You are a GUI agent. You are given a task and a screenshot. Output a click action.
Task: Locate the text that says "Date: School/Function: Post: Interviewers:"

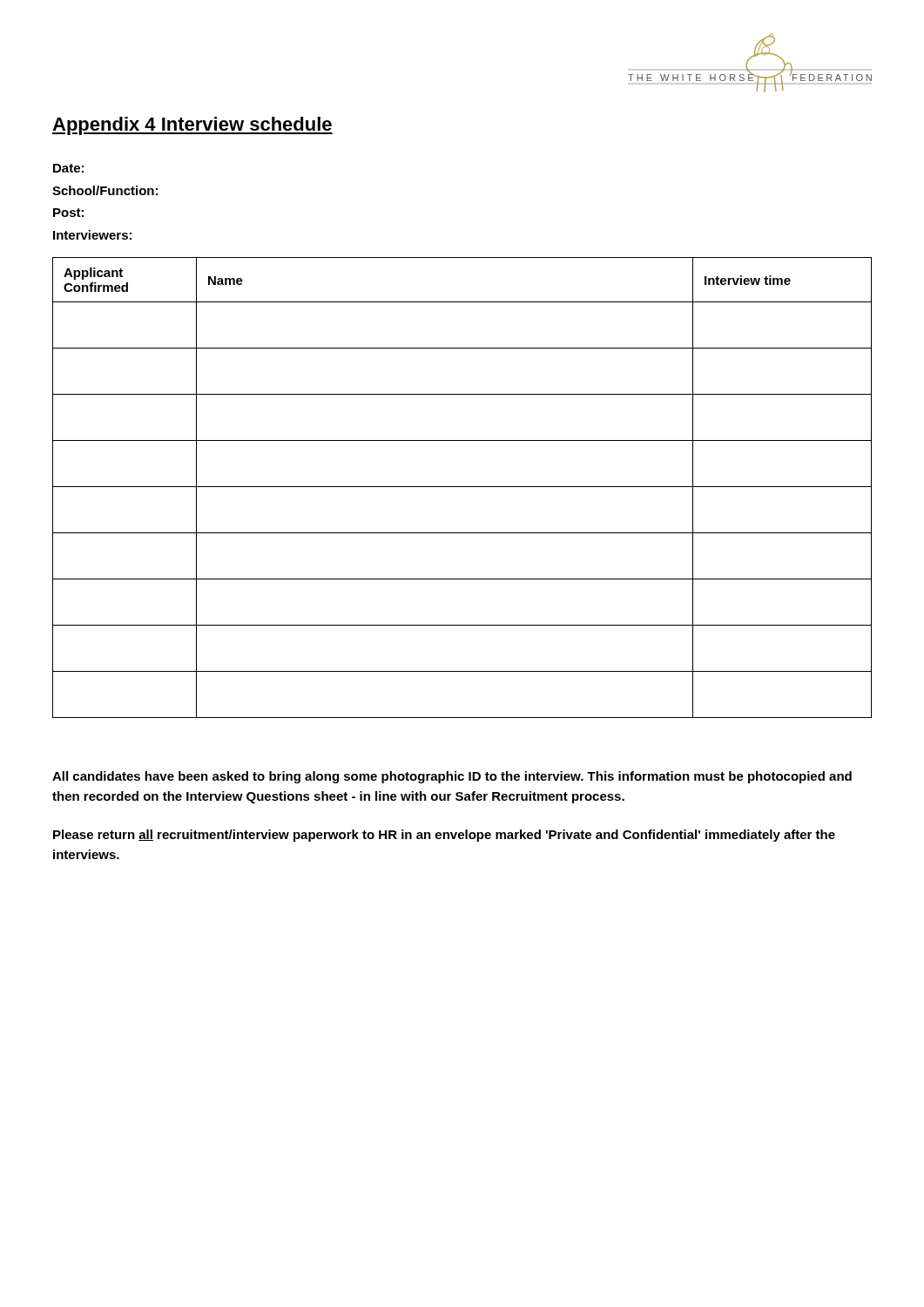(106, 201)
